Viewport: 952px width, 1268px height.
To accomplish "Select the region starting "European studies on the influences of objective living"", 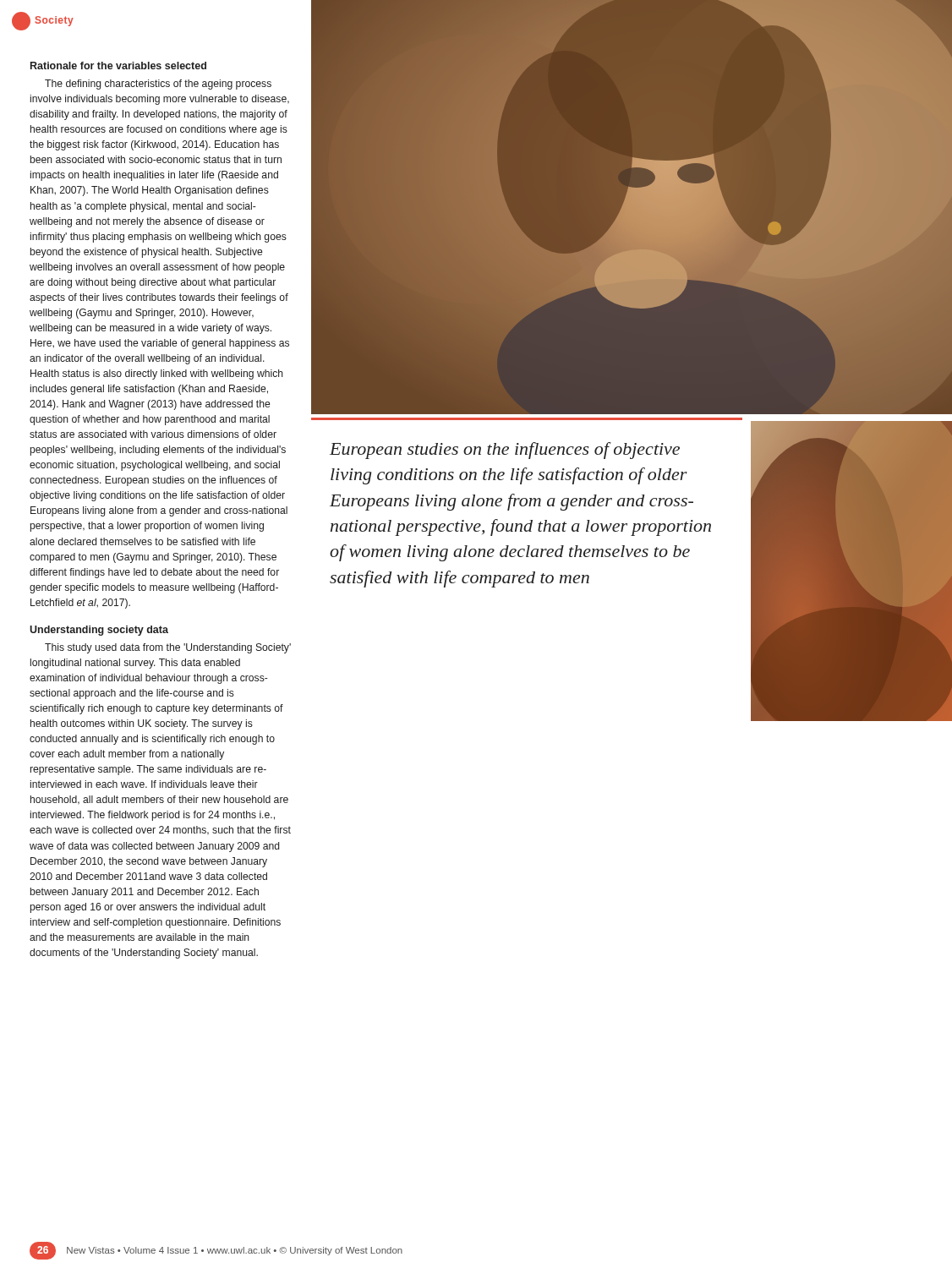I will coord(527,513).
